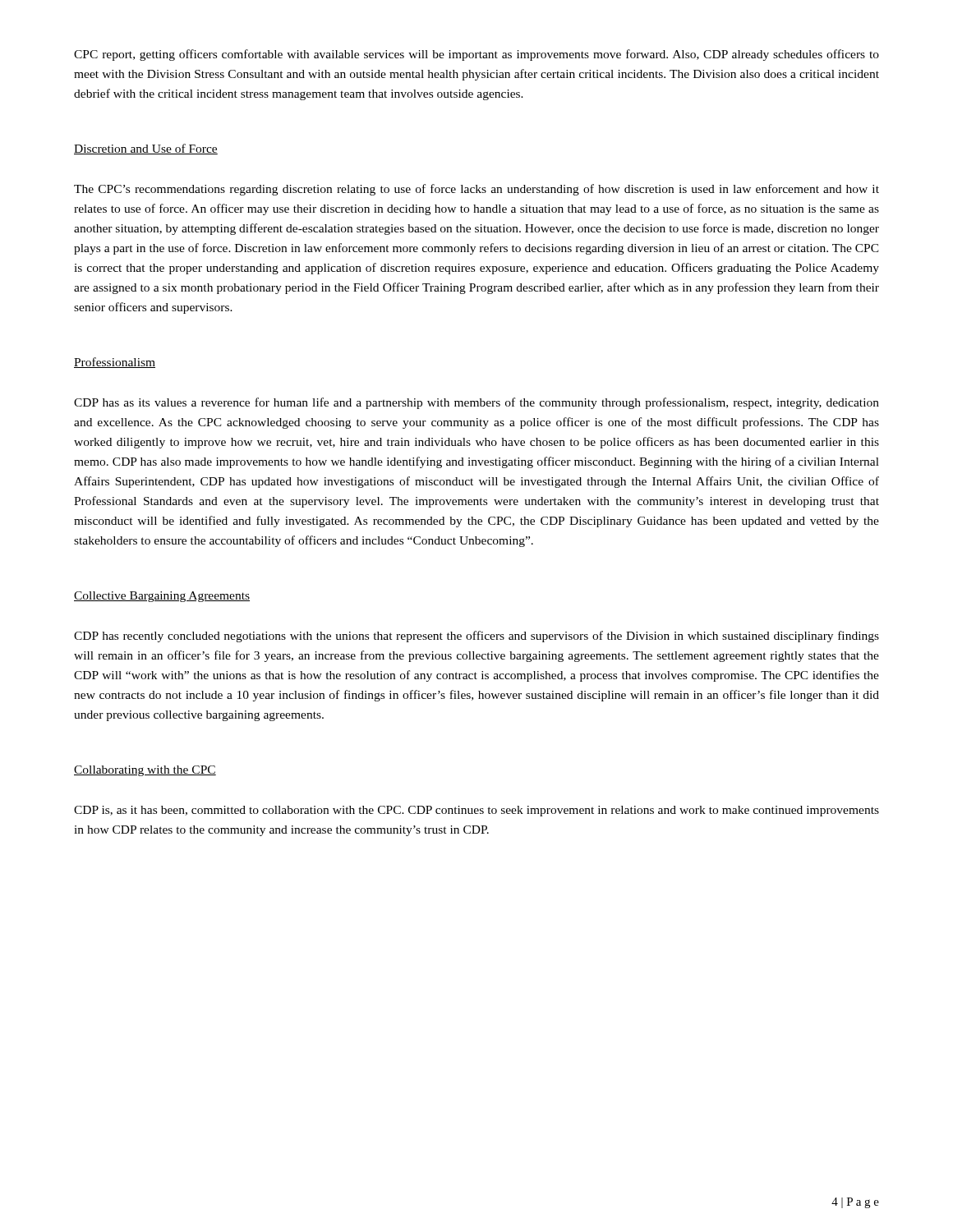Click on the section header with the text "Collective Bargaining Agreements"
The image size is (953, 1232).
pos(162,595)
